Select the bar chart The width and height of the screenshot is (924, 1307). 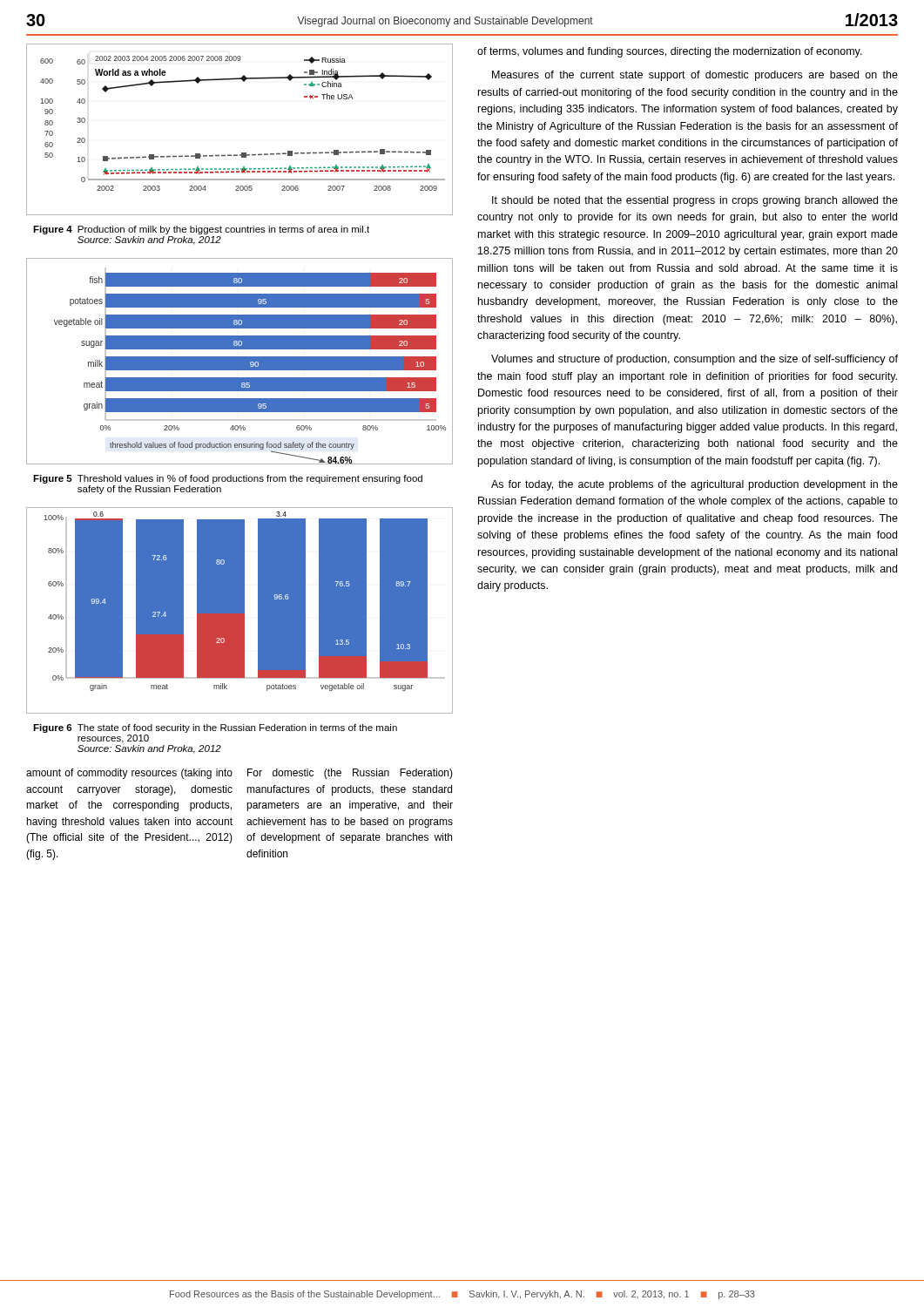pyautogui.click(x=240, y=361)
